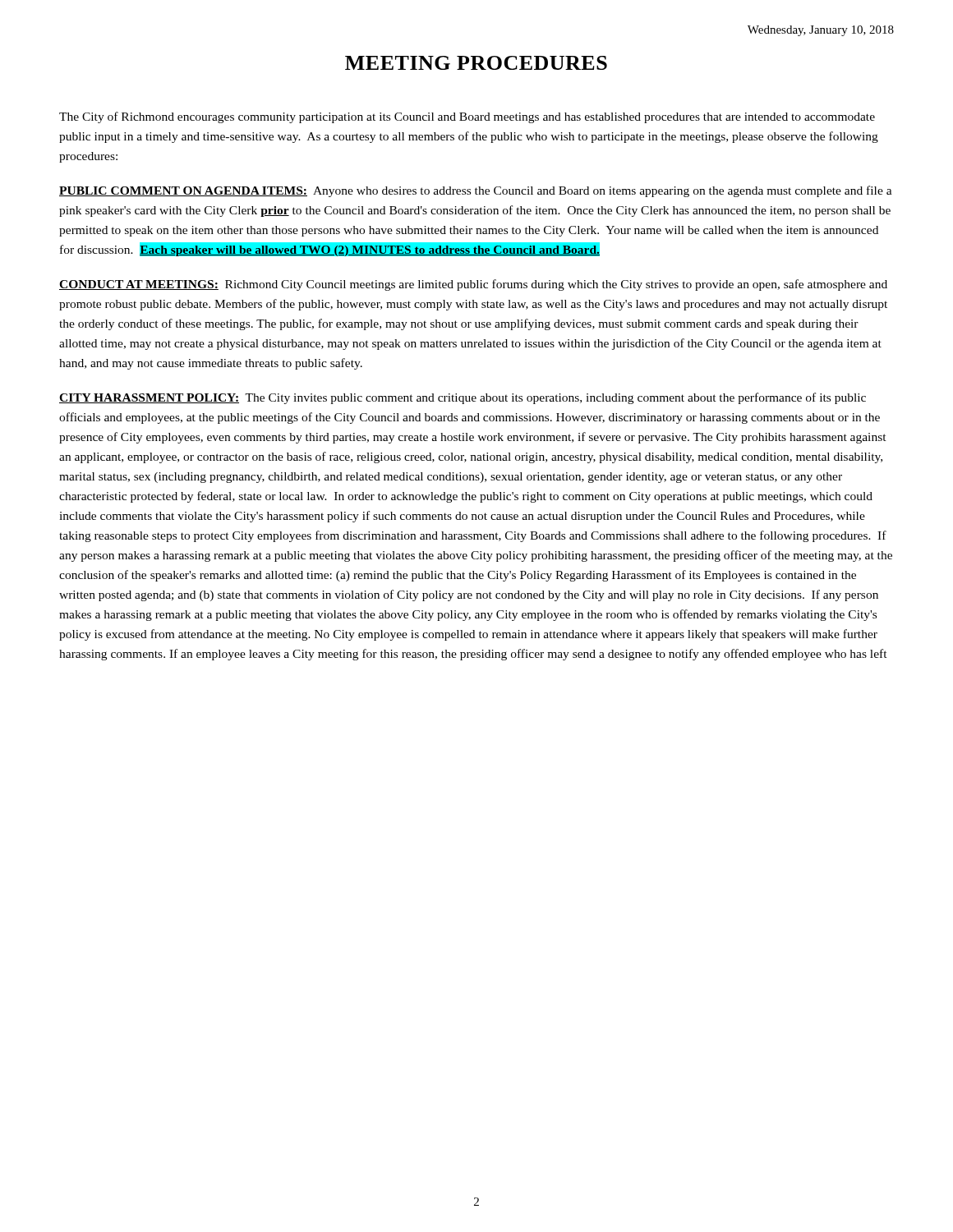Viewport: 953px width, 1232px height.
Task: Select the text block containing "The City of Richmond encourages community participation at"
Action: 469,136
